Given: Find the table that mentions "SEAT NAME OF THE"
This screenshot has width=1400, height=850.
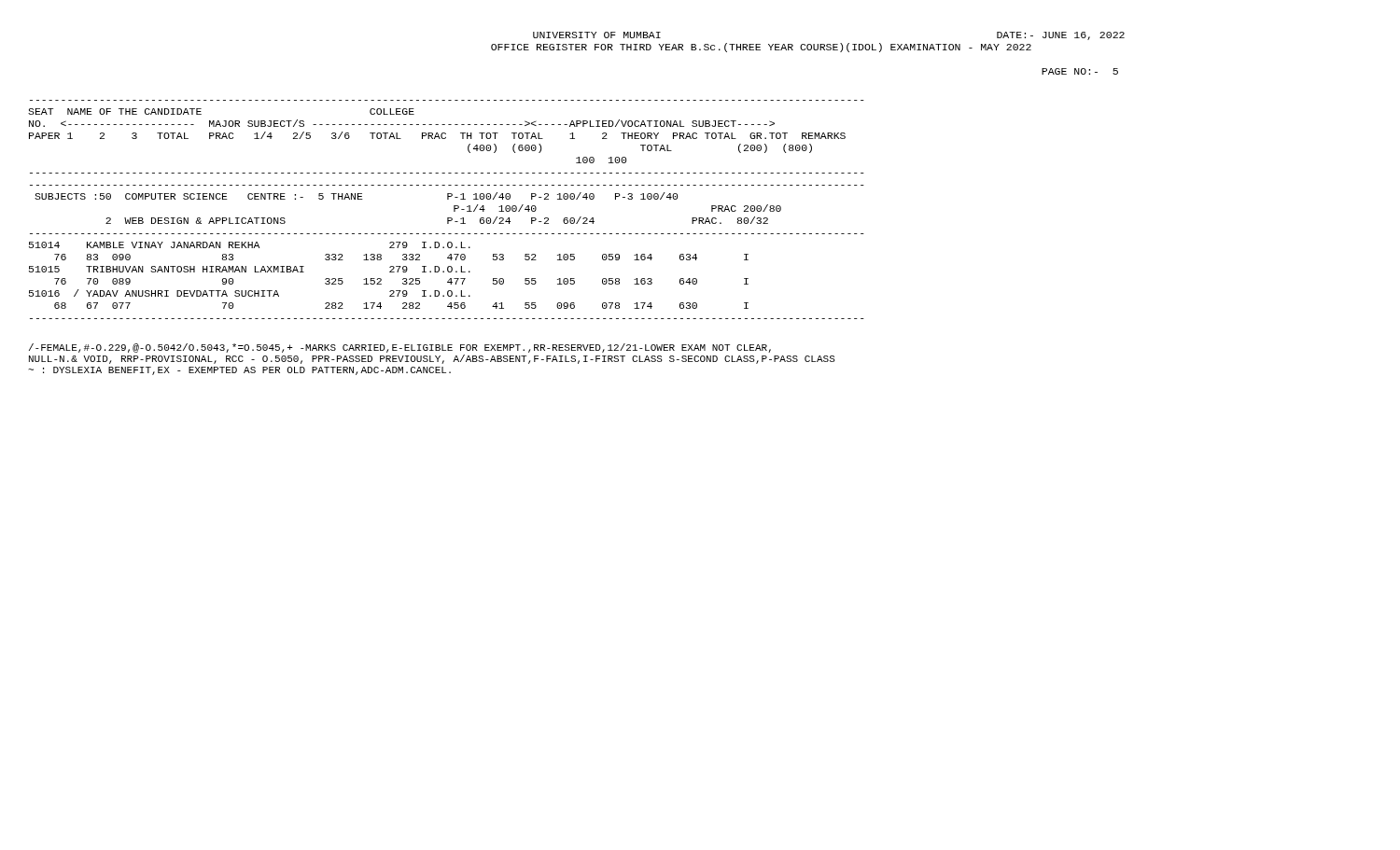Looking at the screenshot, I should coord(700,209).
